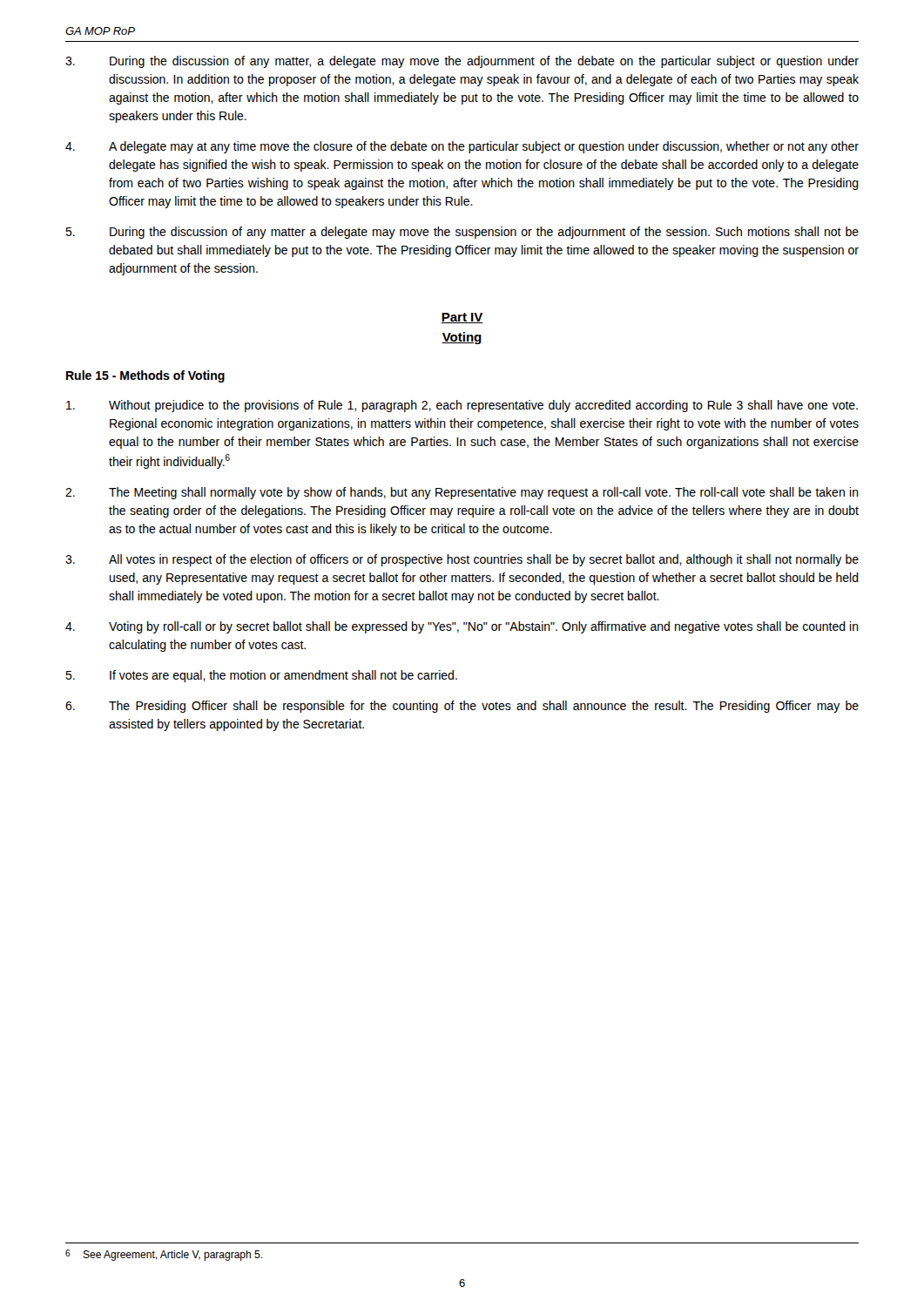Navigate to the text block starting "6 See Agreement, Article V, paragraph 5."

point(164,1256)
